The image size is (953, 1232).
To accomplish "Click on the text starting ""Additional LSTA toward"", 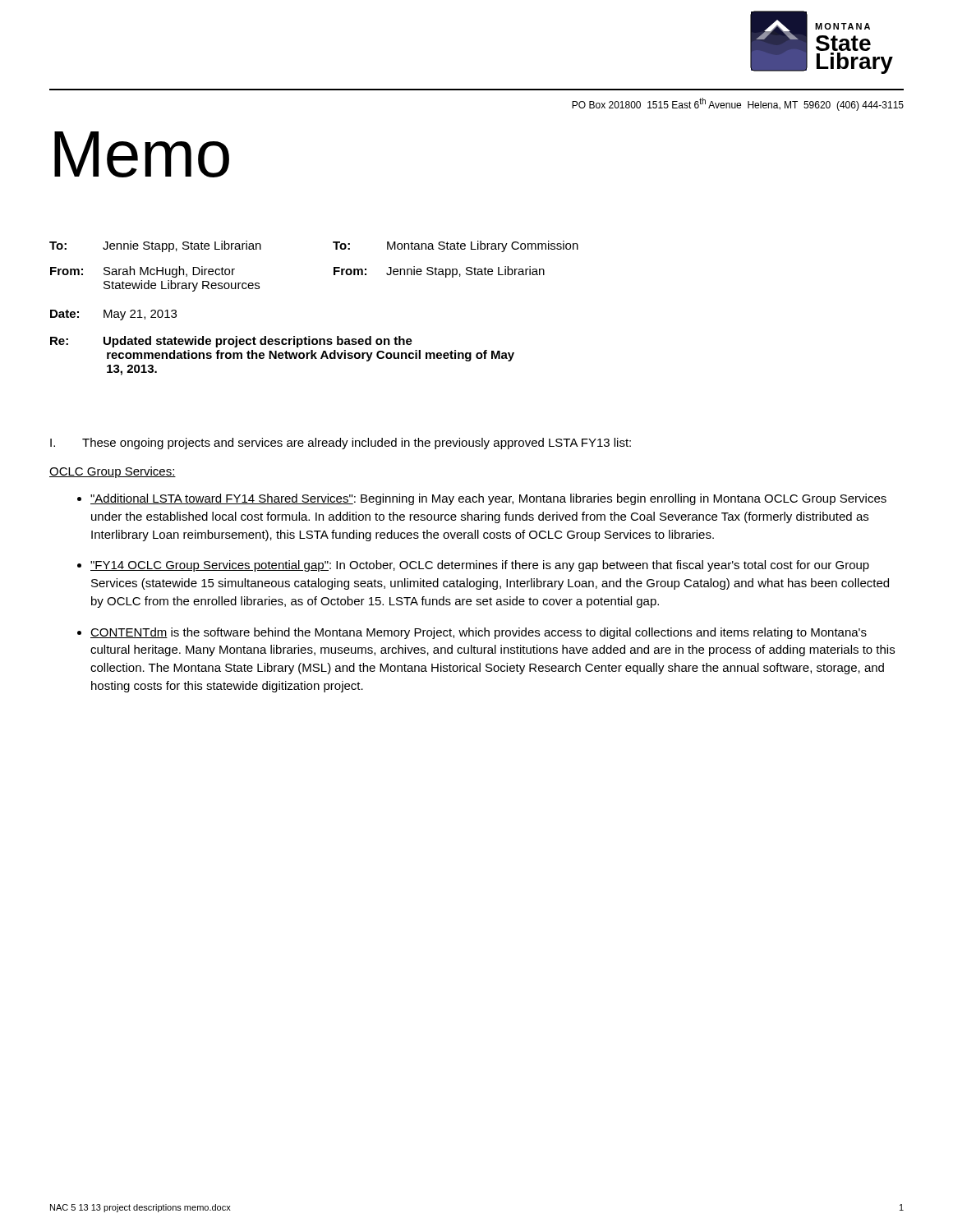I will coord(489,516).
